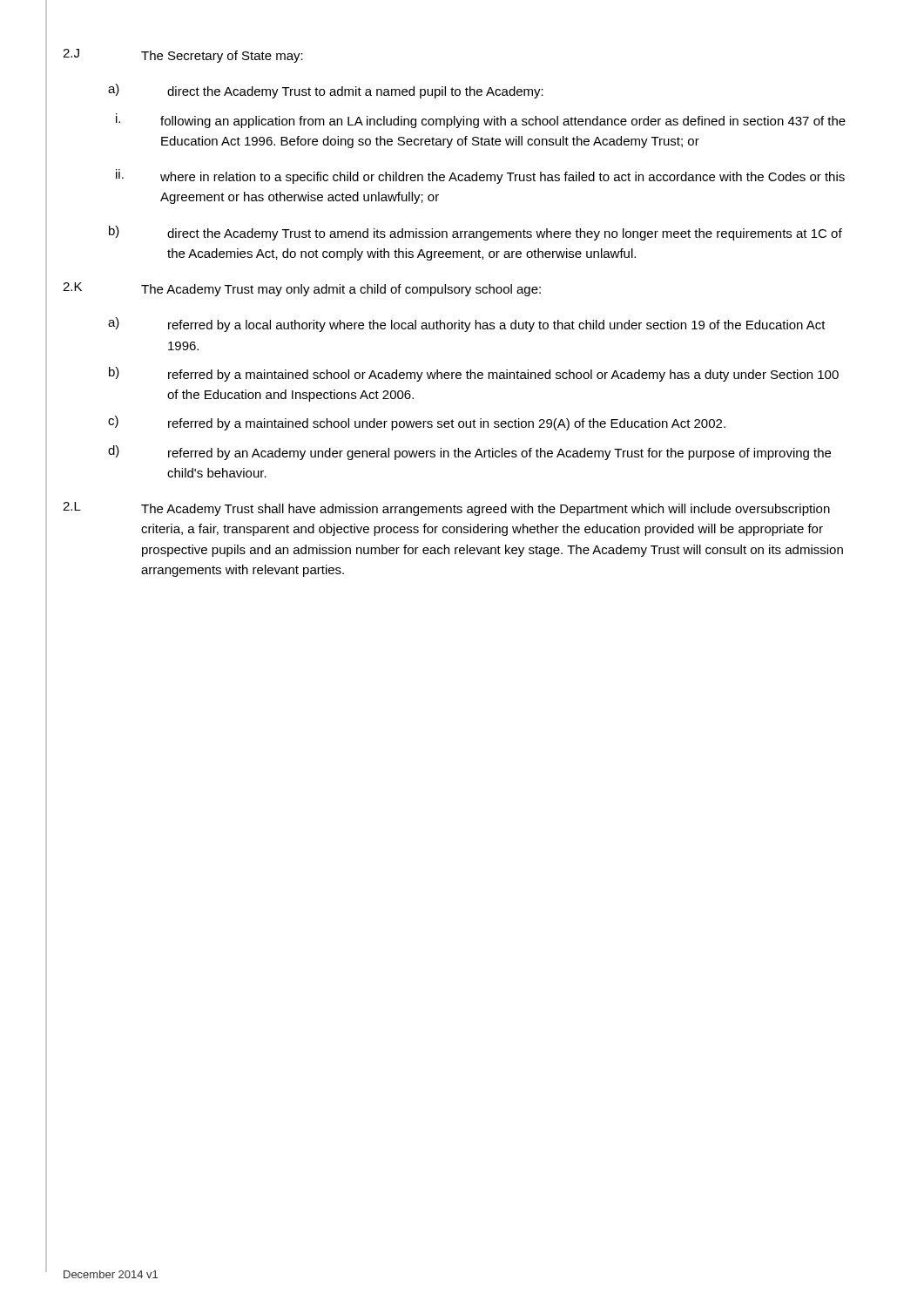Screen dimensions: 1307x924
Task: Select the region starting "2.K The Academy Trust"
Action: tap(455, 289)
